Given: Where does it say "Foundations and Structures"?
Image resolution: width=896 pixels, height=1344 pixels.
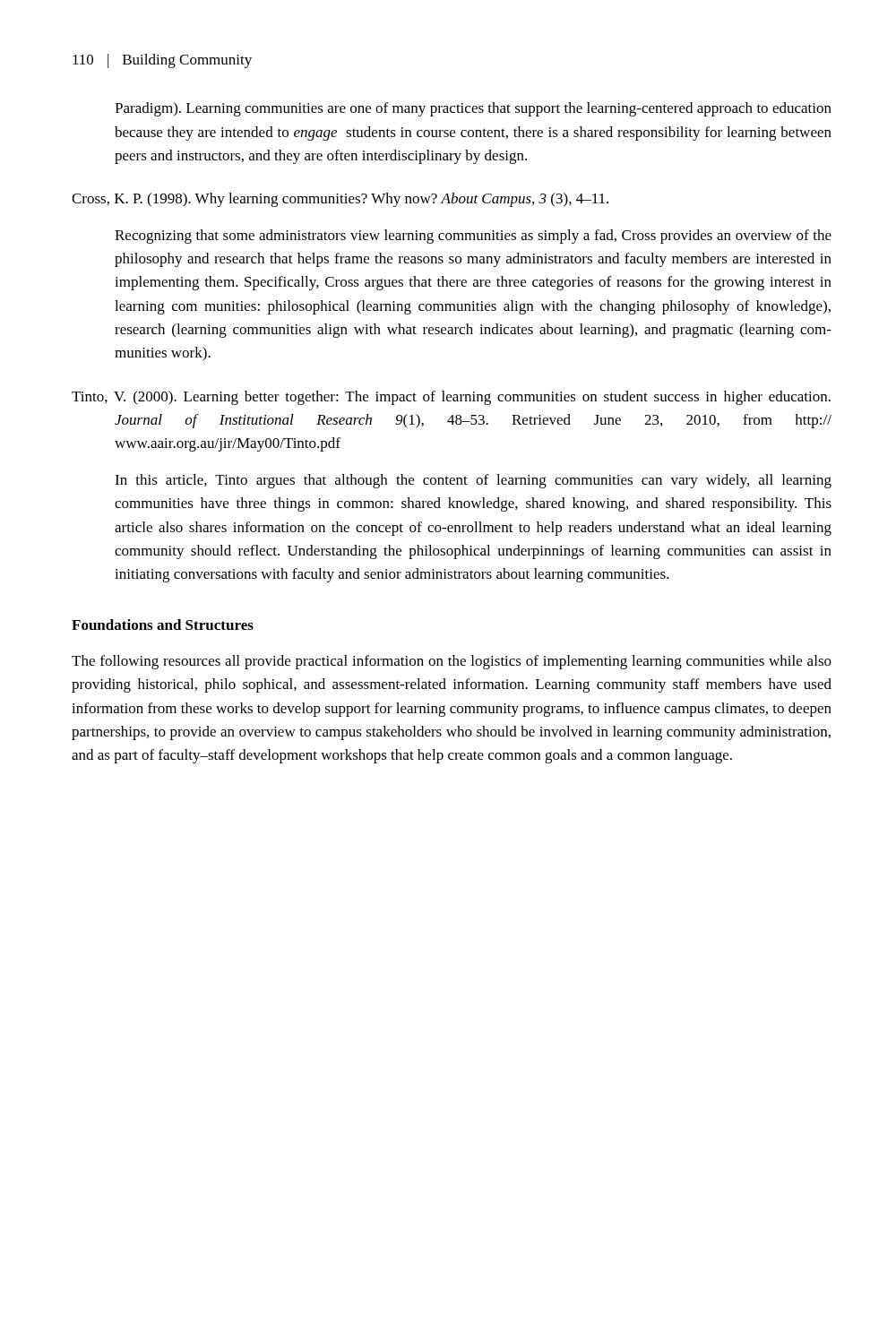Looking at the screenshot, I should click(x=163, y=625).
